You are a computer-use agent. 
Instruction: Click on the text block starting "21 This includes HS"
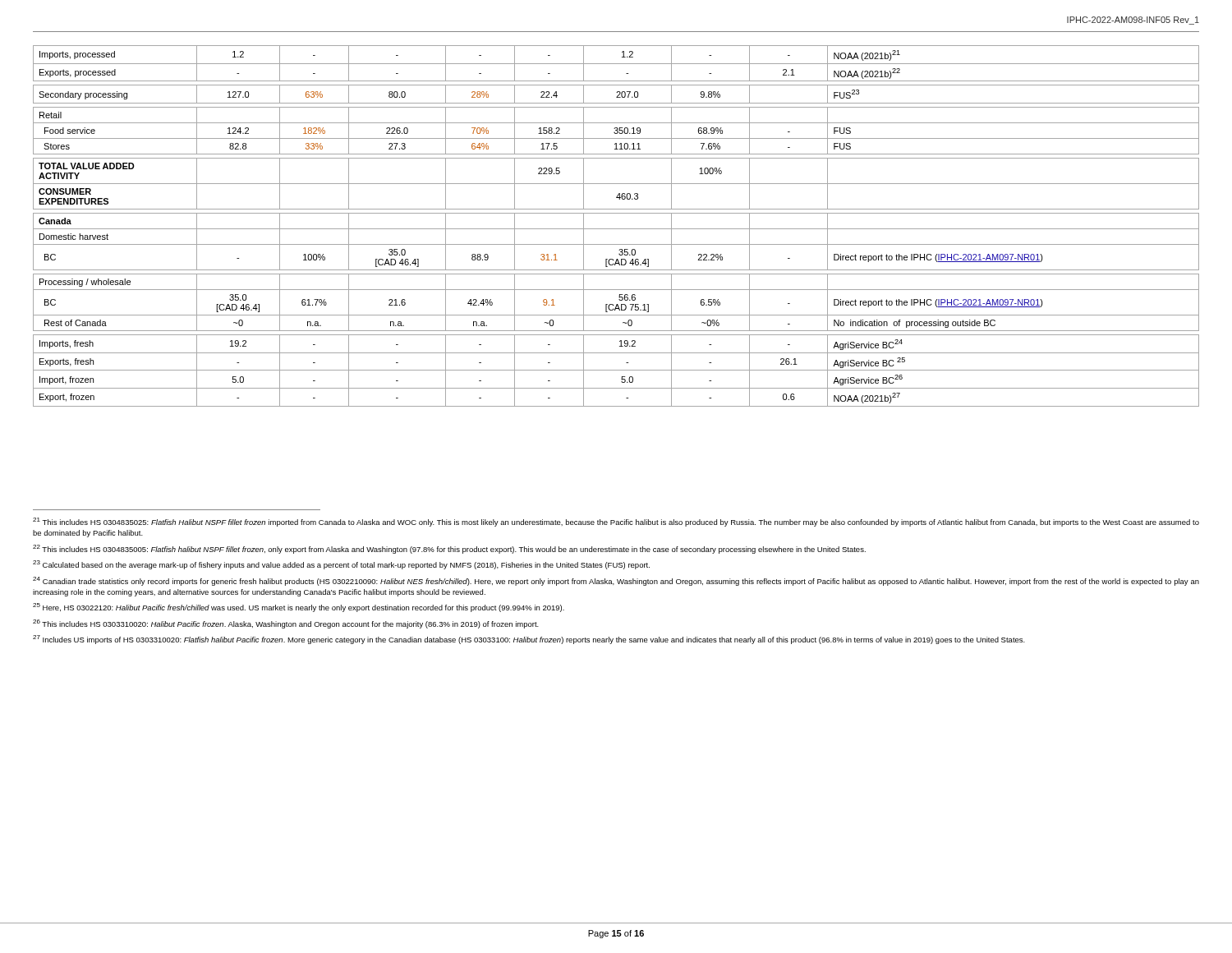coord(616,527)
